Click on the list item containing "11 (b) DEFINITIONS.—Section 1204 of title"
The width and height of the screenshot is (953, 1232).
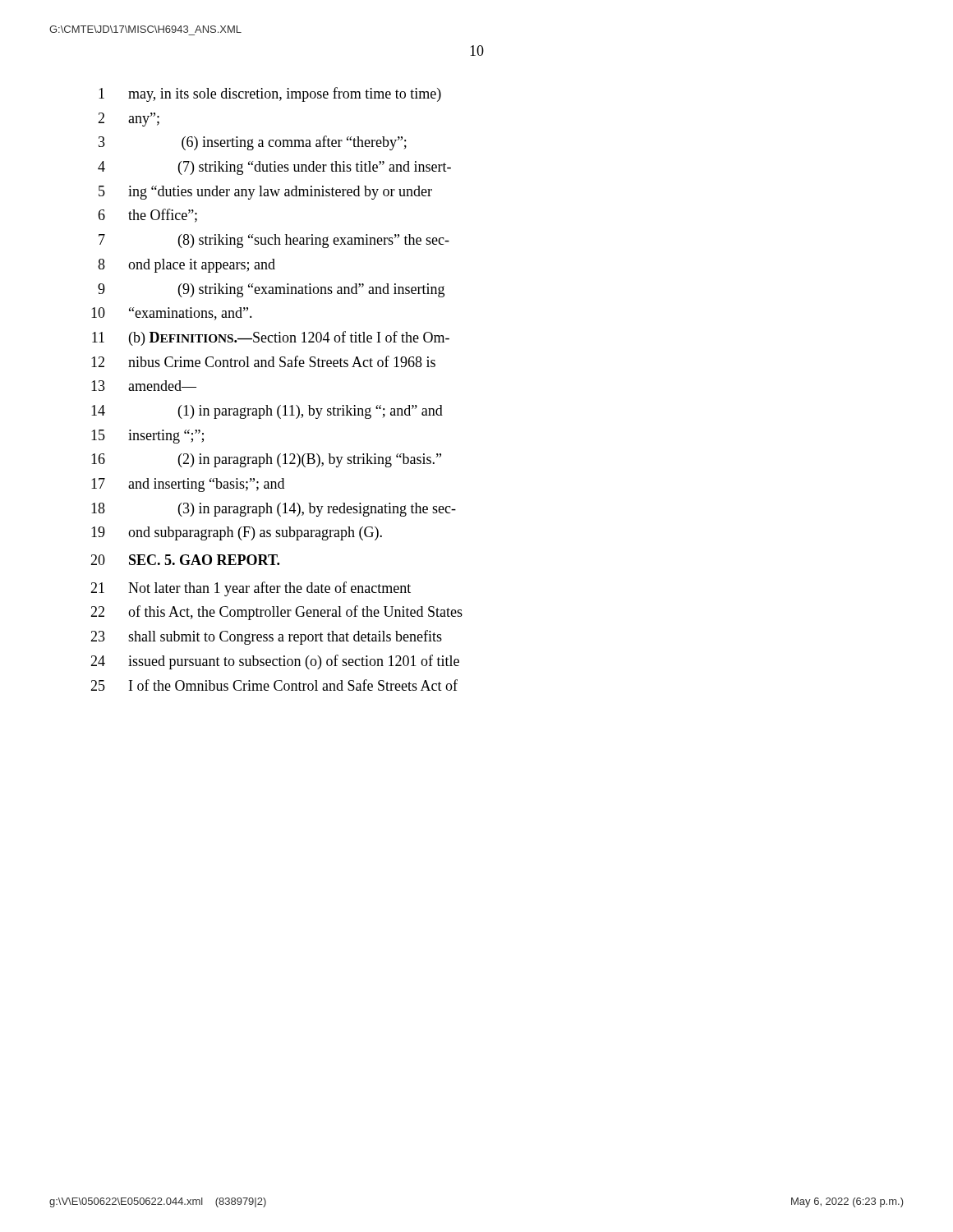[271, 338]
